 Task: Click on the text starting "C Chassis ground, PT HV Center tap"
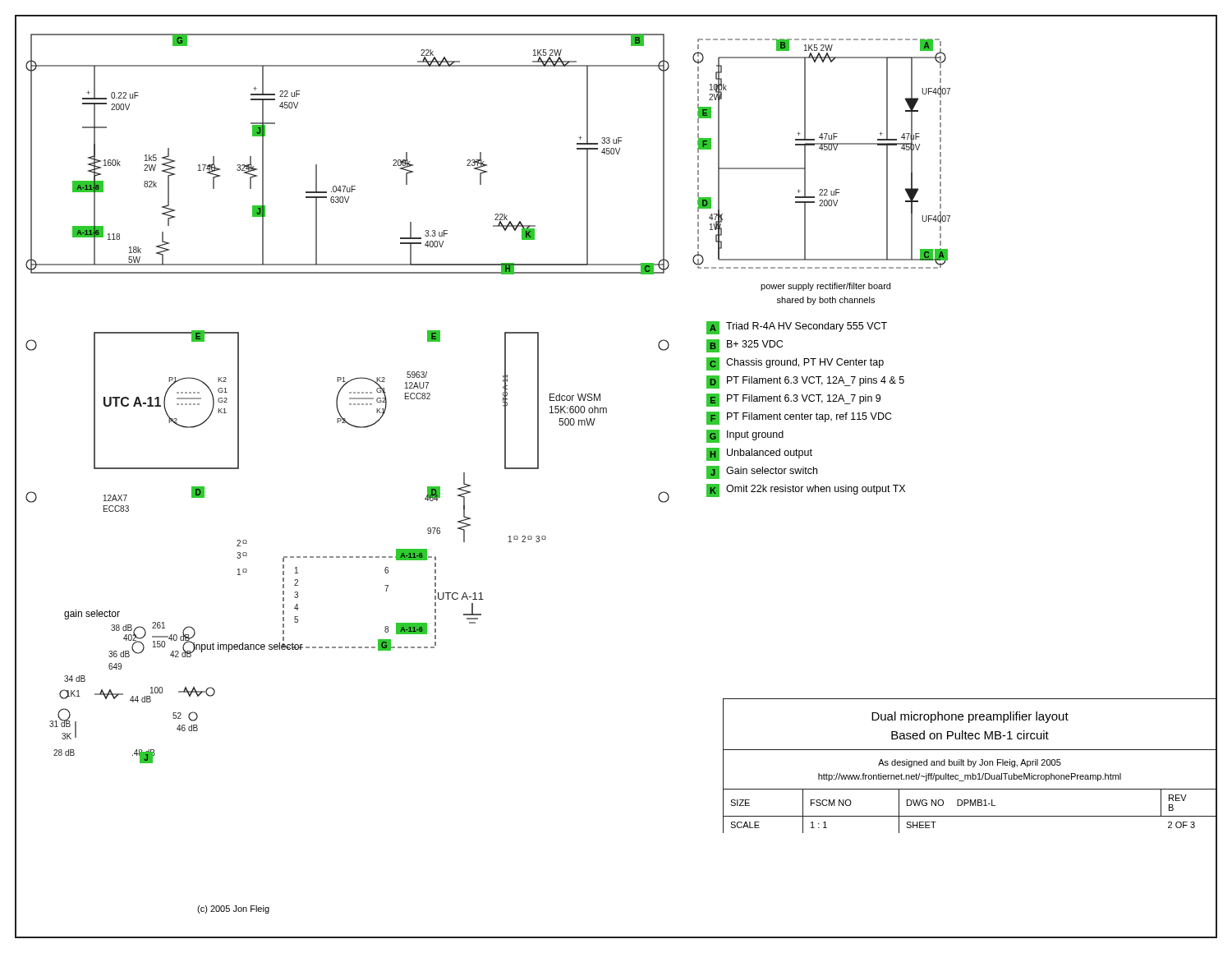pyautogui.click(x=795, y=364)
